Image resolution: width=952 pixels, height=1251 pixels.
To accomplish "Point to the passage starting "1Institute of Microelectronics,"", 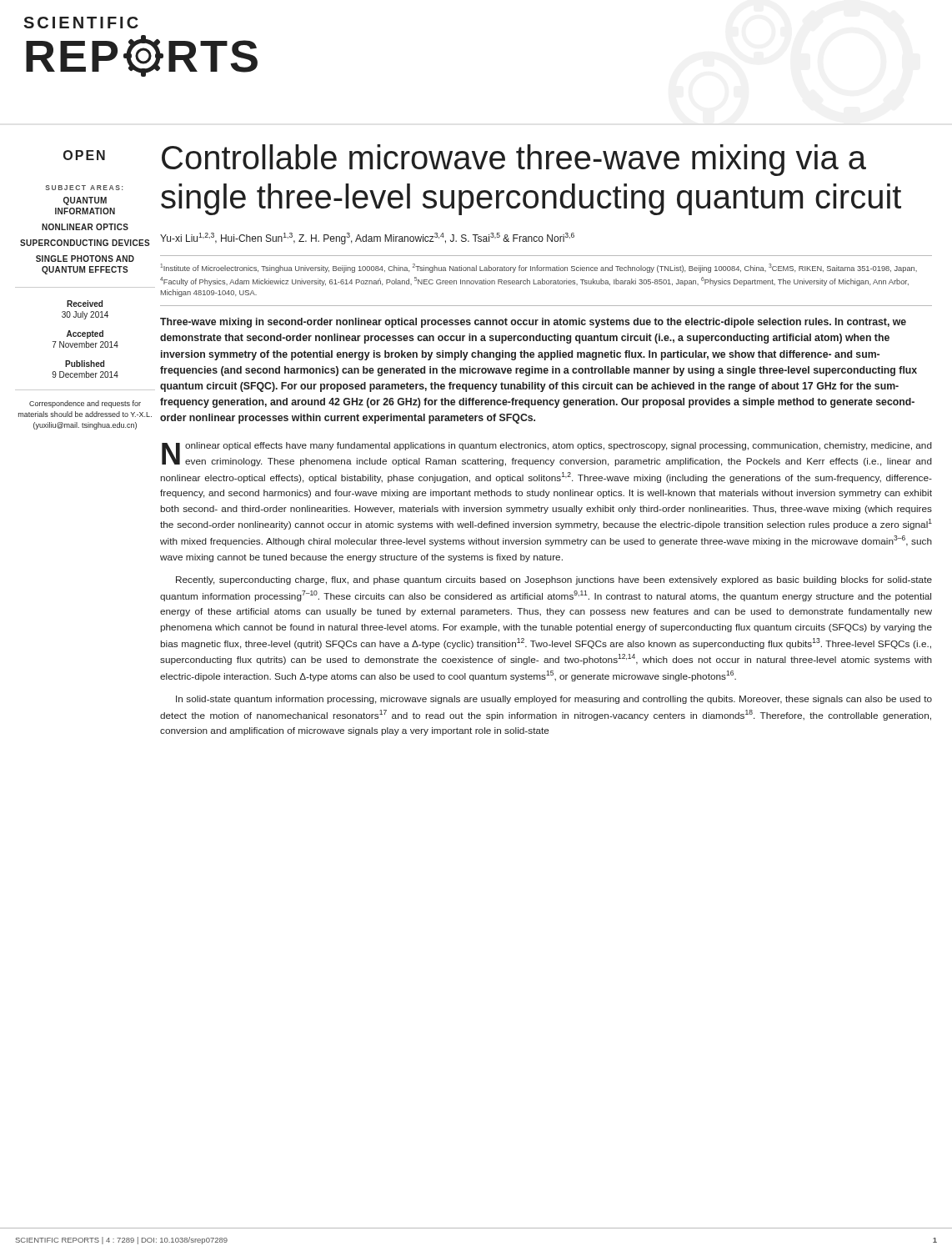I will [539, 280].
